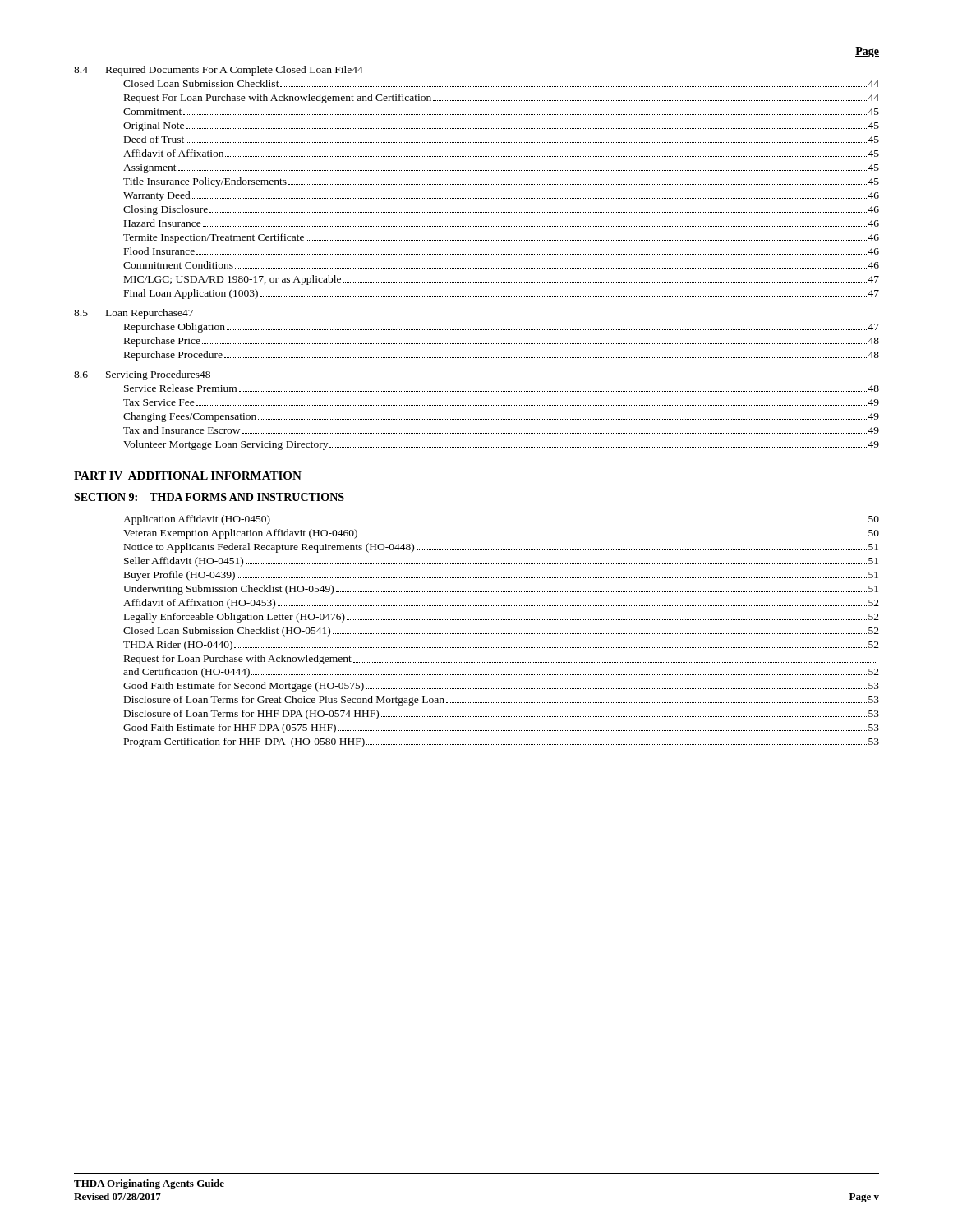The width and height of the screenshot is (953, 1232).
Task: Where does it say "Program Certification for HHF-DPA (HO-0580 HHF) 53"?
Action: [x=501, y=742]
